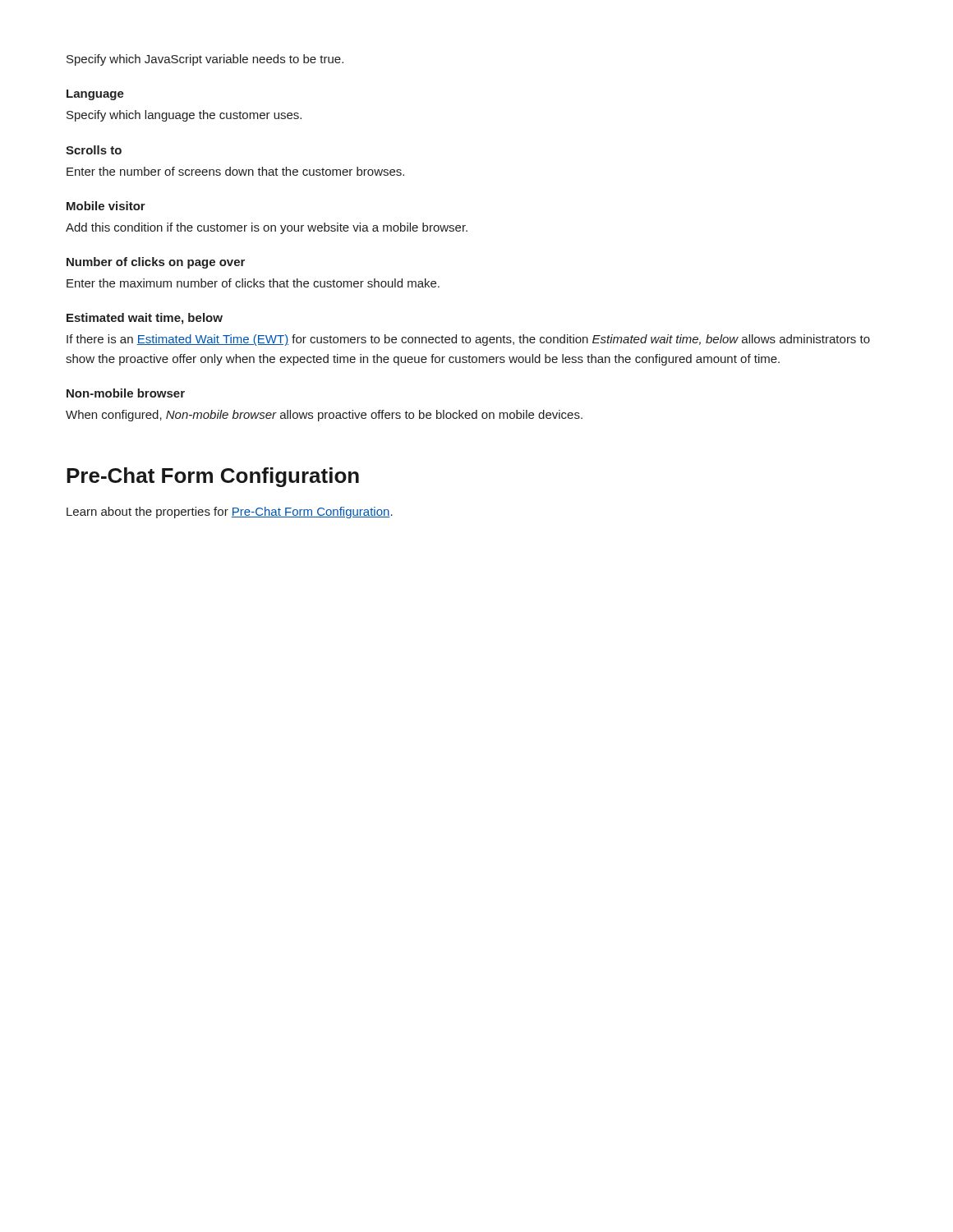The width and height of the screenshot is (953, 1232).
Task: Point to the element starting "Scrolls to"
Action: (94, 150)
